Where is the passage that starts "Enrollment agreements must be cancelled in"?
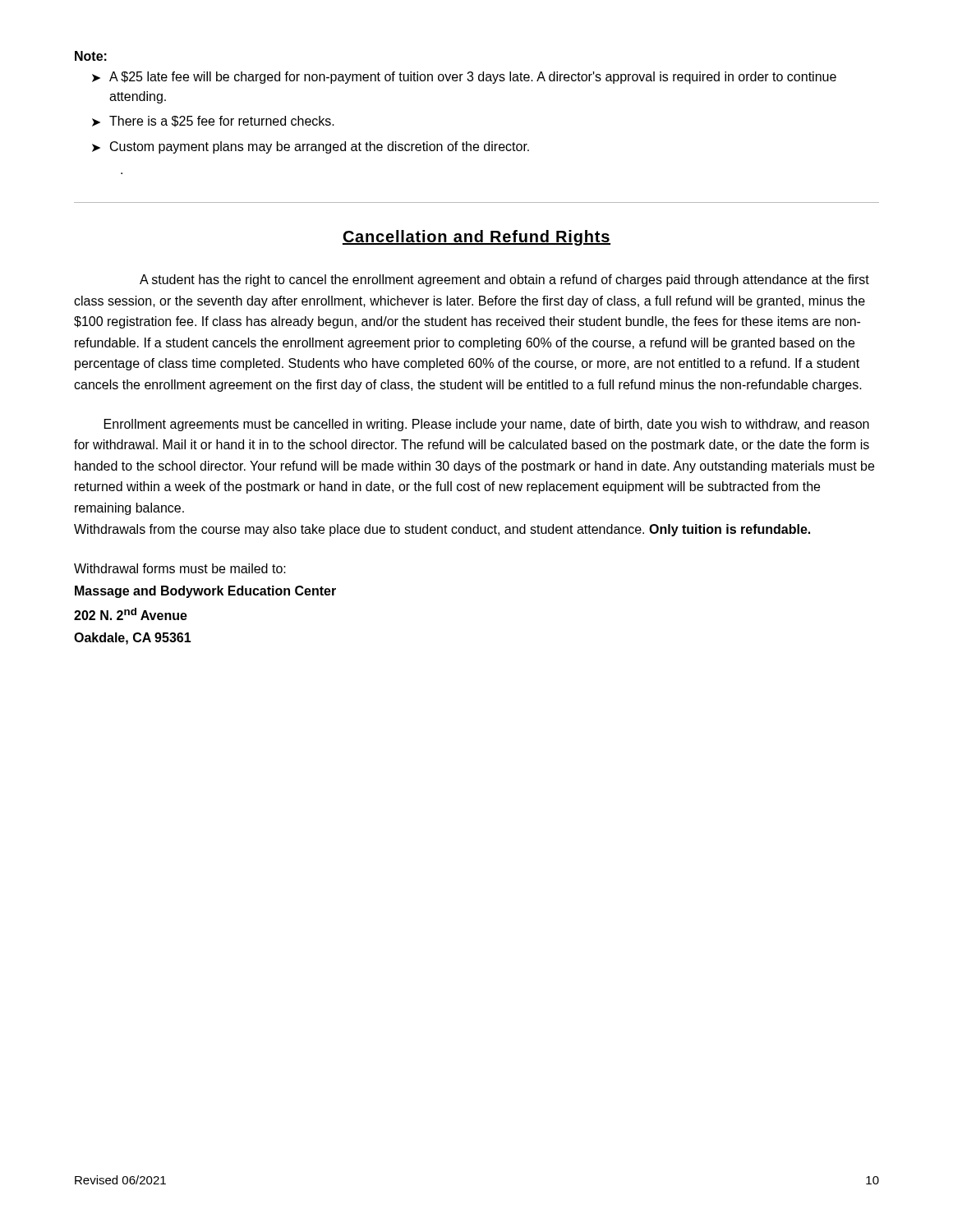The width and height of the screenshot is (953, 1232). (x=474, y=476)
